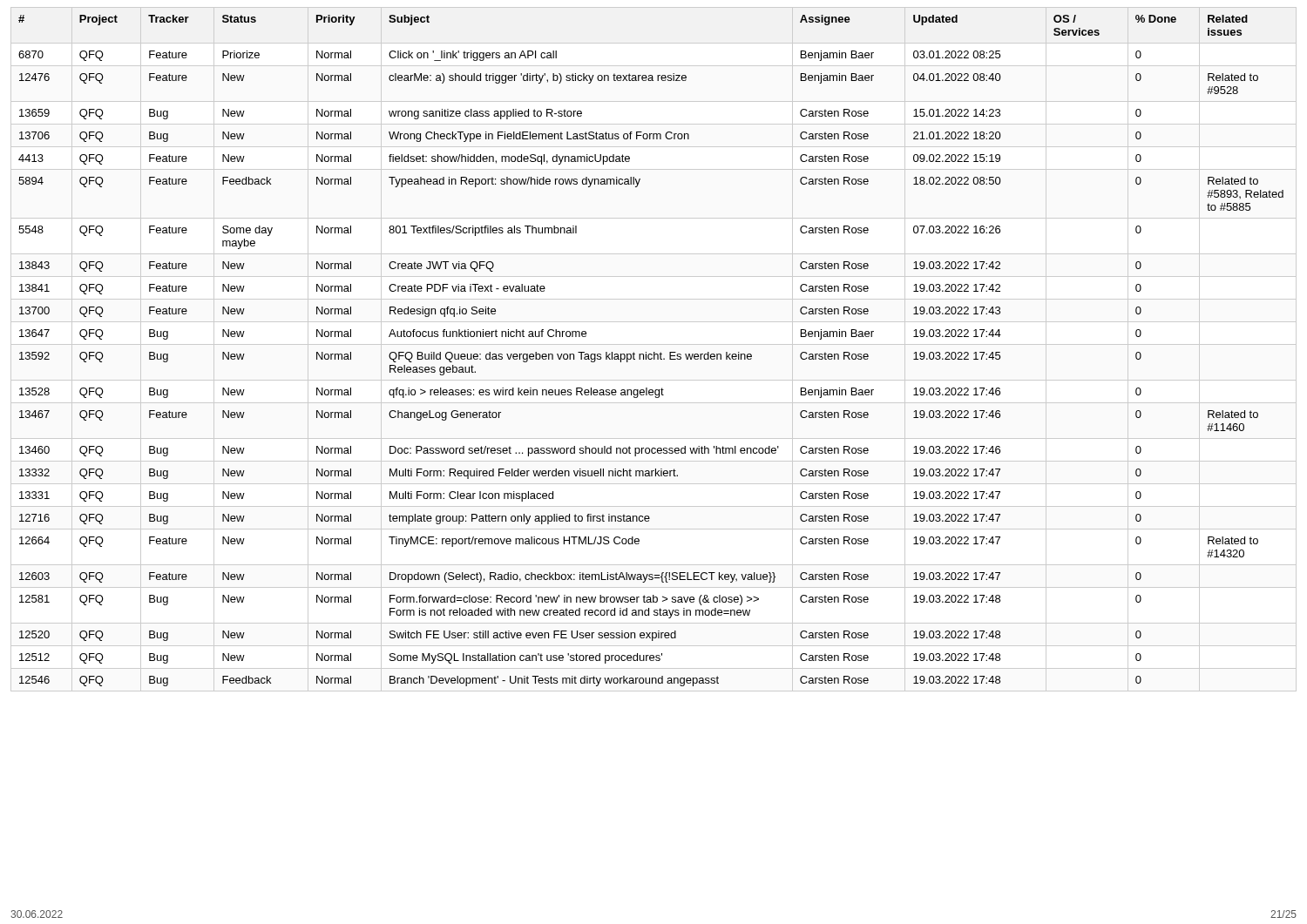The height and width of the screenshot is (924, 1307).
Task: Click on the table containing "Carsten Rose"
Action: tap(654, 450)
